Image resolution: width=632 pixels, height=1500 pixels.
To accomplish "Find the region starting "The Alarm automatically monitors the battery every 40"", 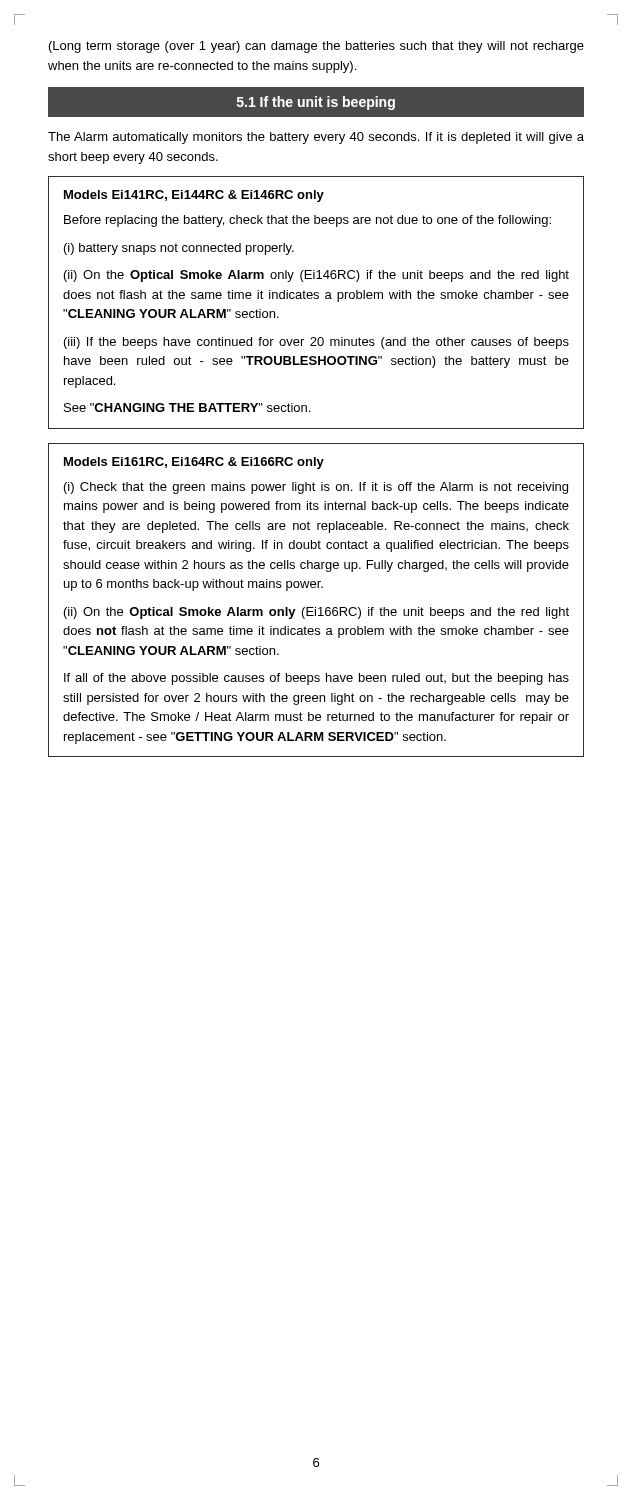I will click(x=316, y=146).
